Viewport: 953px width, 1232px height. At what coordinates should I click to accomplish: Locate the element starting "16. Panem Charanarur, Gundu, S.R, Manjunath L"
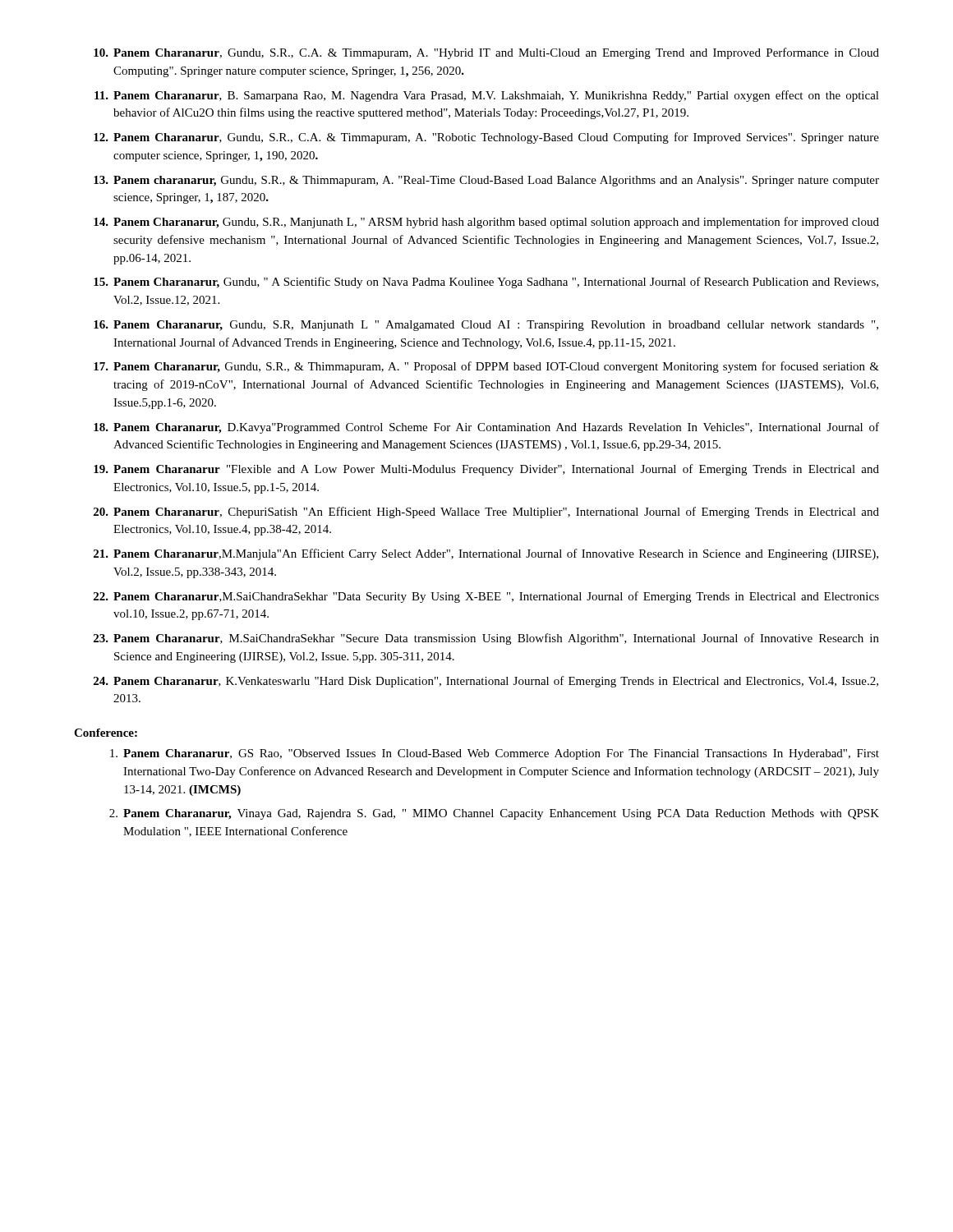pyautogui.click(x=476, y=334)
